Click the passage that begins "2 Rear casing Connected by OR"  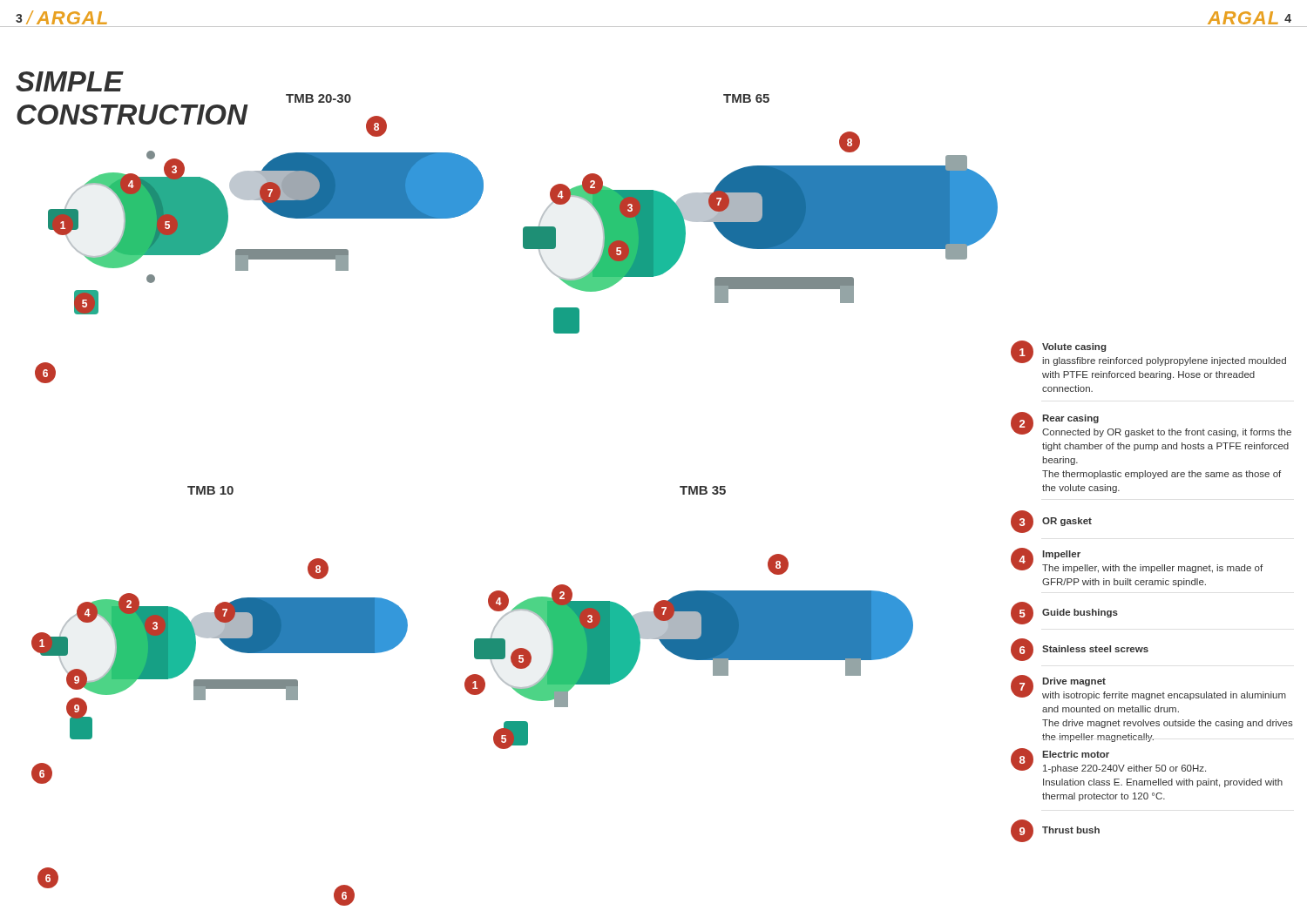(1152, 453)
